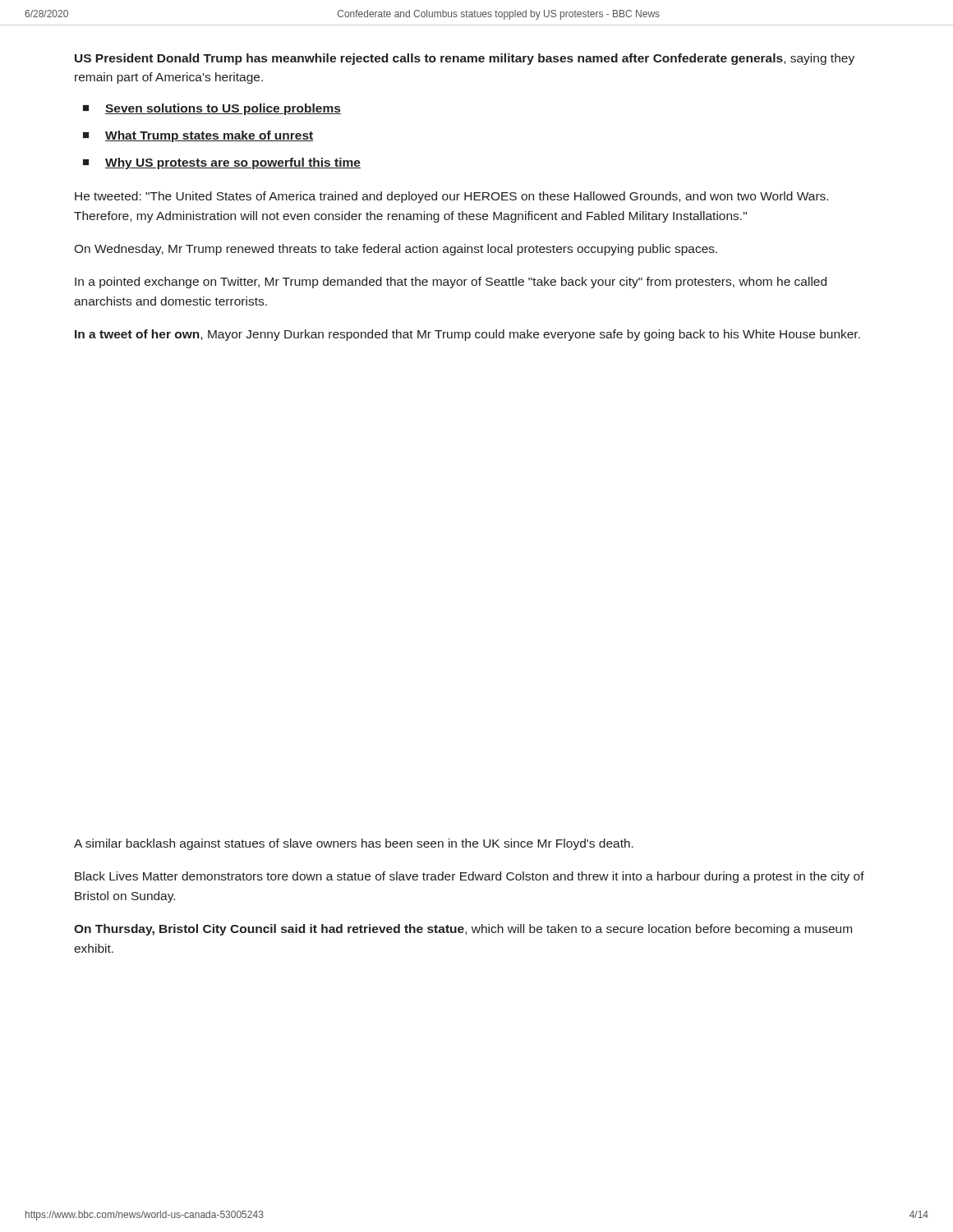Screen dimensions: 1232x953
Task: Point to the passage starting "He tweeted: "The United States"
Action: pyautogui.click(x=452, y=206)
